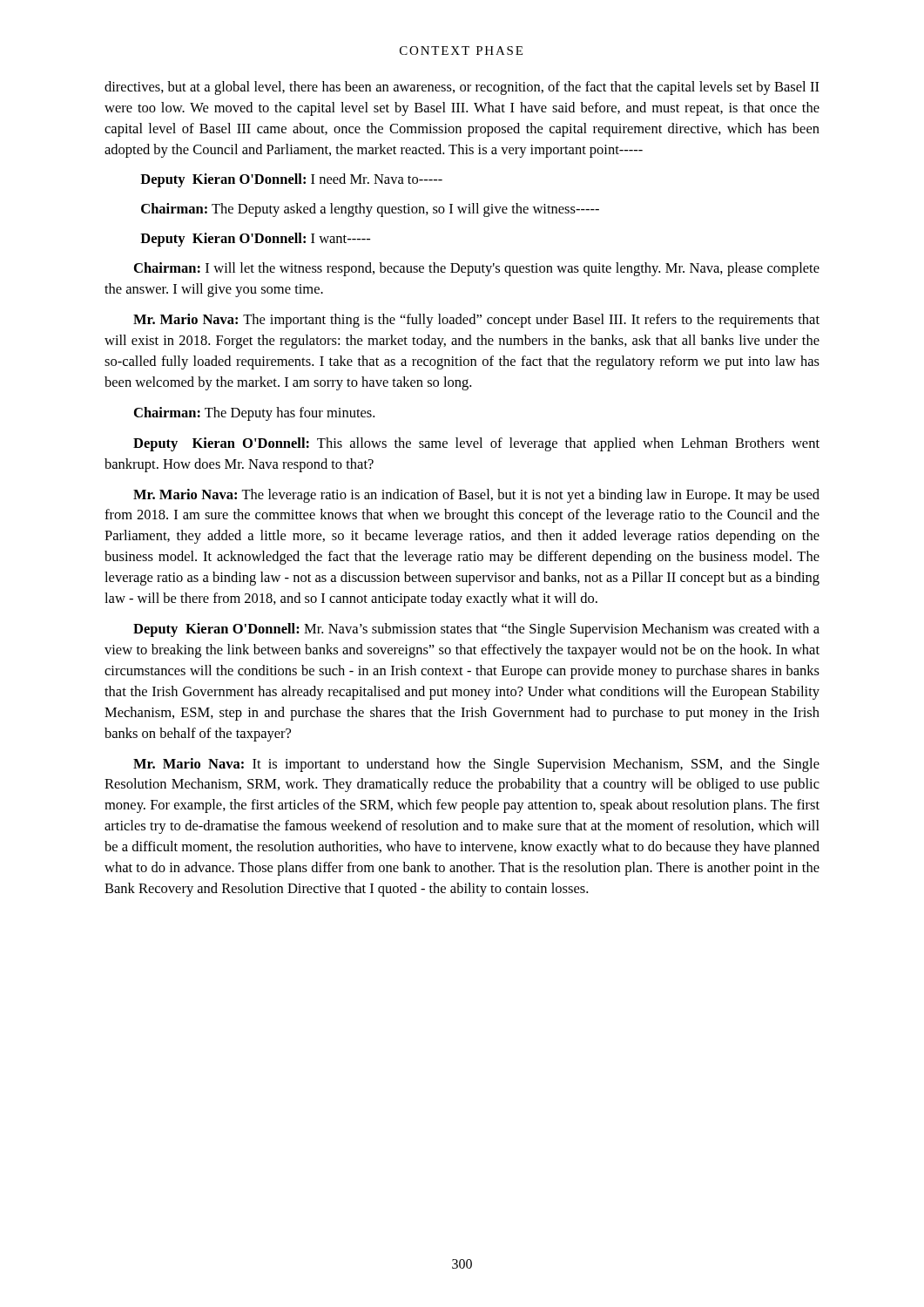Find the block starting "Mr. Mario Nava: It is important to"
The image size is (924, 1307).
pyautogui.click(x=462, y=826)
